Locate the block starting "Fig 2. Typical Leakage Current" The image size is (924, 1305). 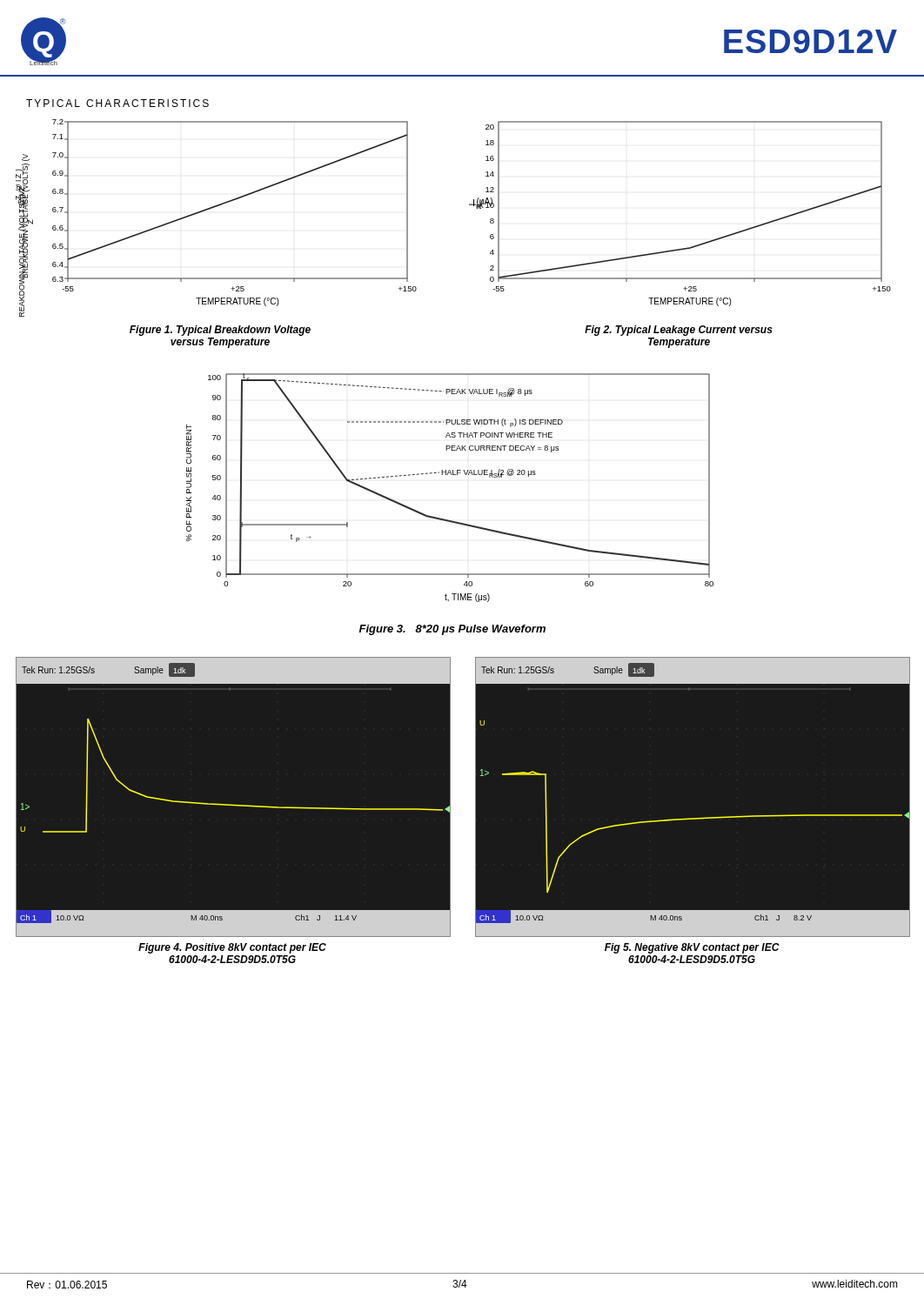(679, 336)
